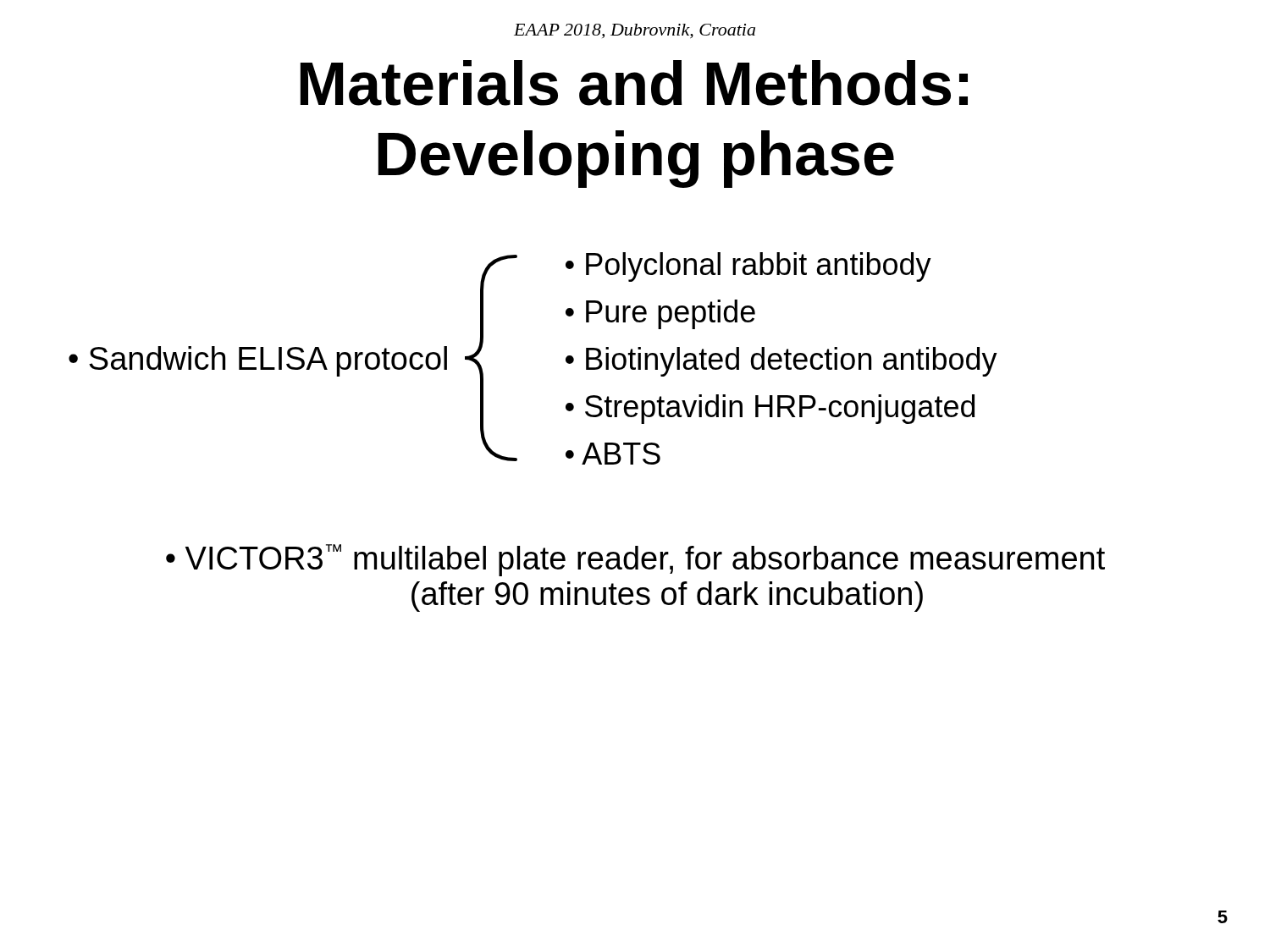
Task: Point to the text block starting "• Streptavidin HRP-conjugated"
Action: pos(771,406)
